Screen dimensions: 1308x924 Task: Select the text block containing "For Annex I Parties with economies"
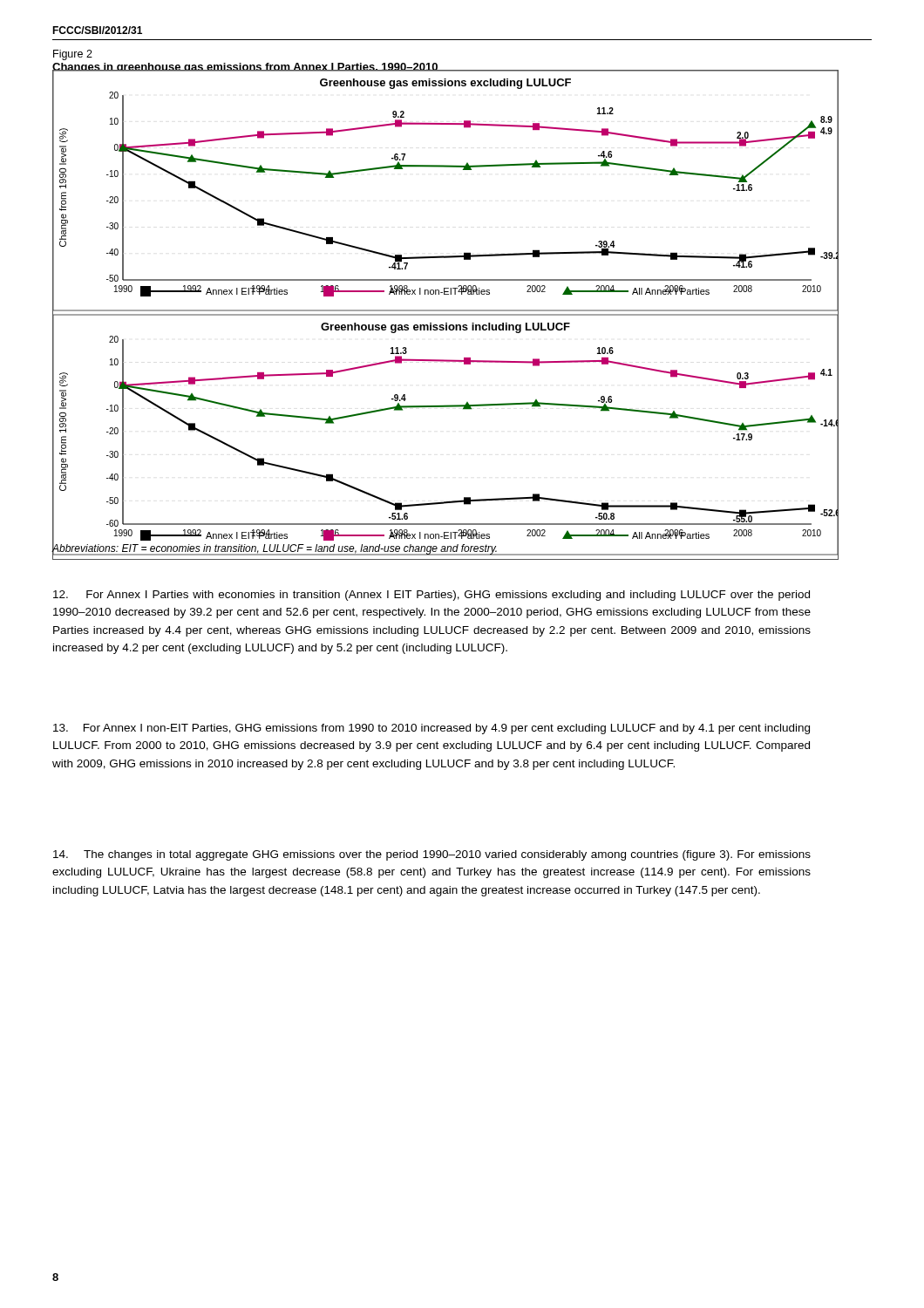tap(432, 621)
